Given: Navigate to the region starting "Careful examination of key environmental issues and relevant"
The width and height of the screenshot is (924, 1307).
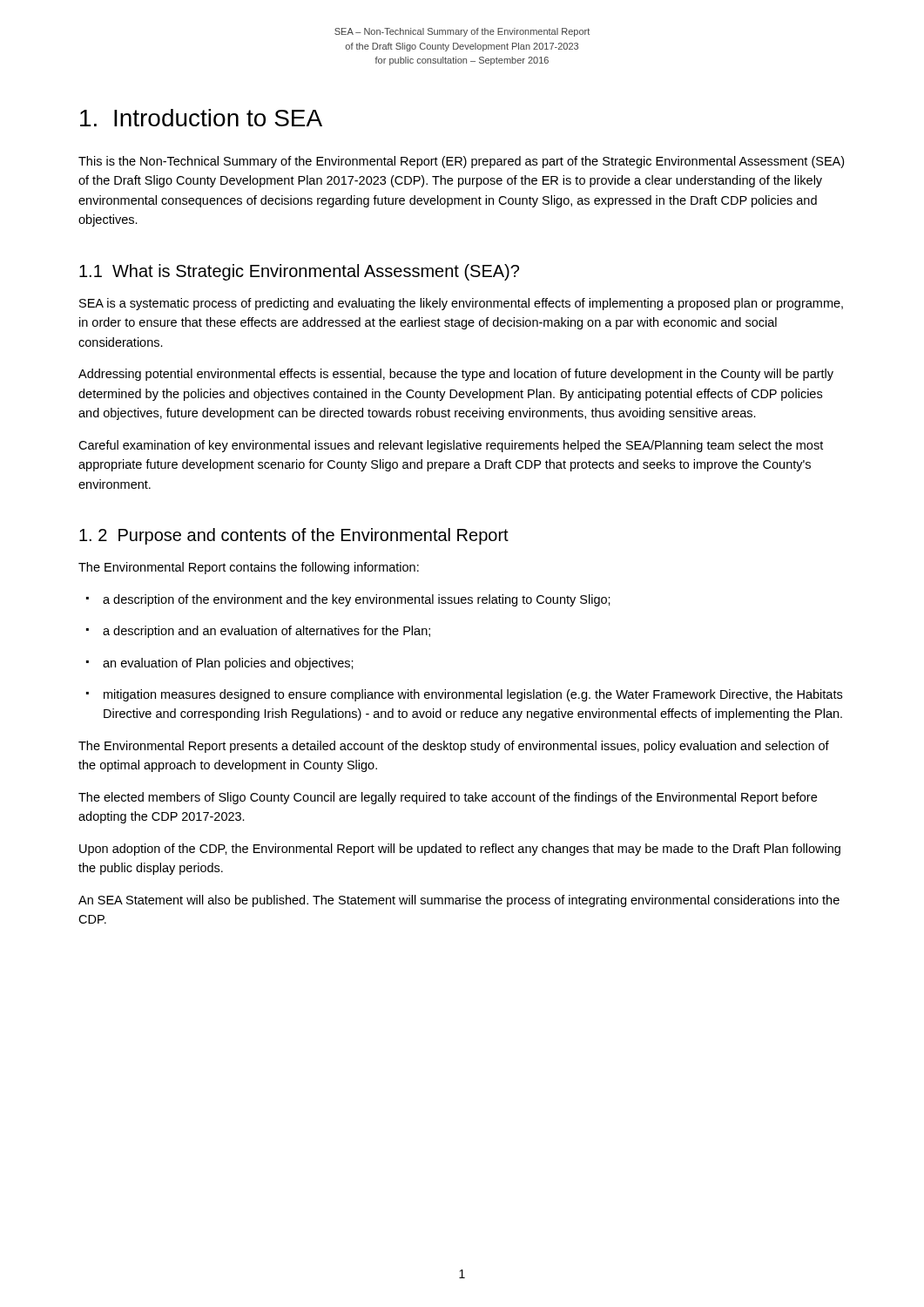Looking at the screenshot, I should coord(462,465).
